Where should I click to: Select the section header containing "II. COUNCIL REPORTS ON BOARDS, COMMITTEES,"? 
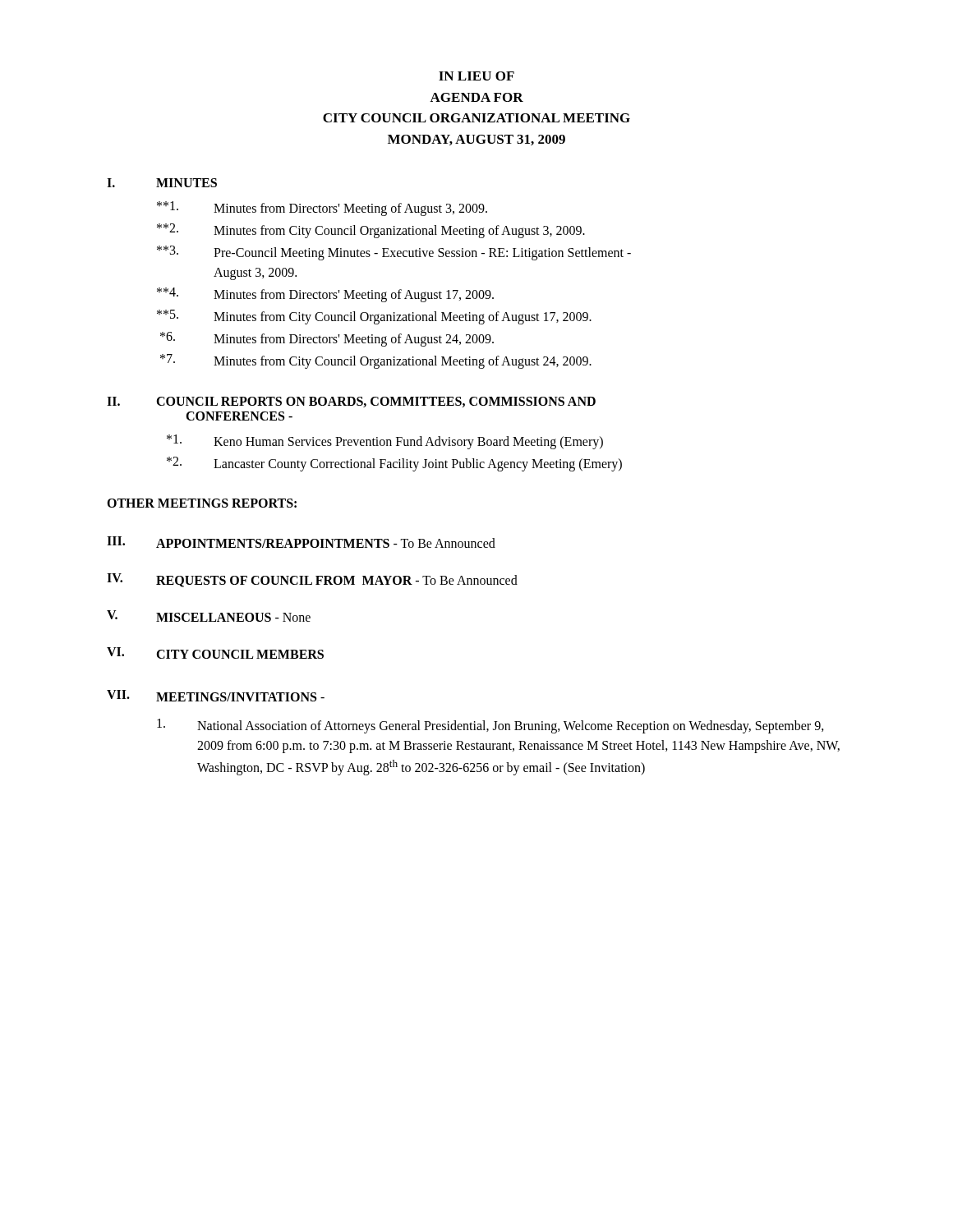tap(351, 409)
